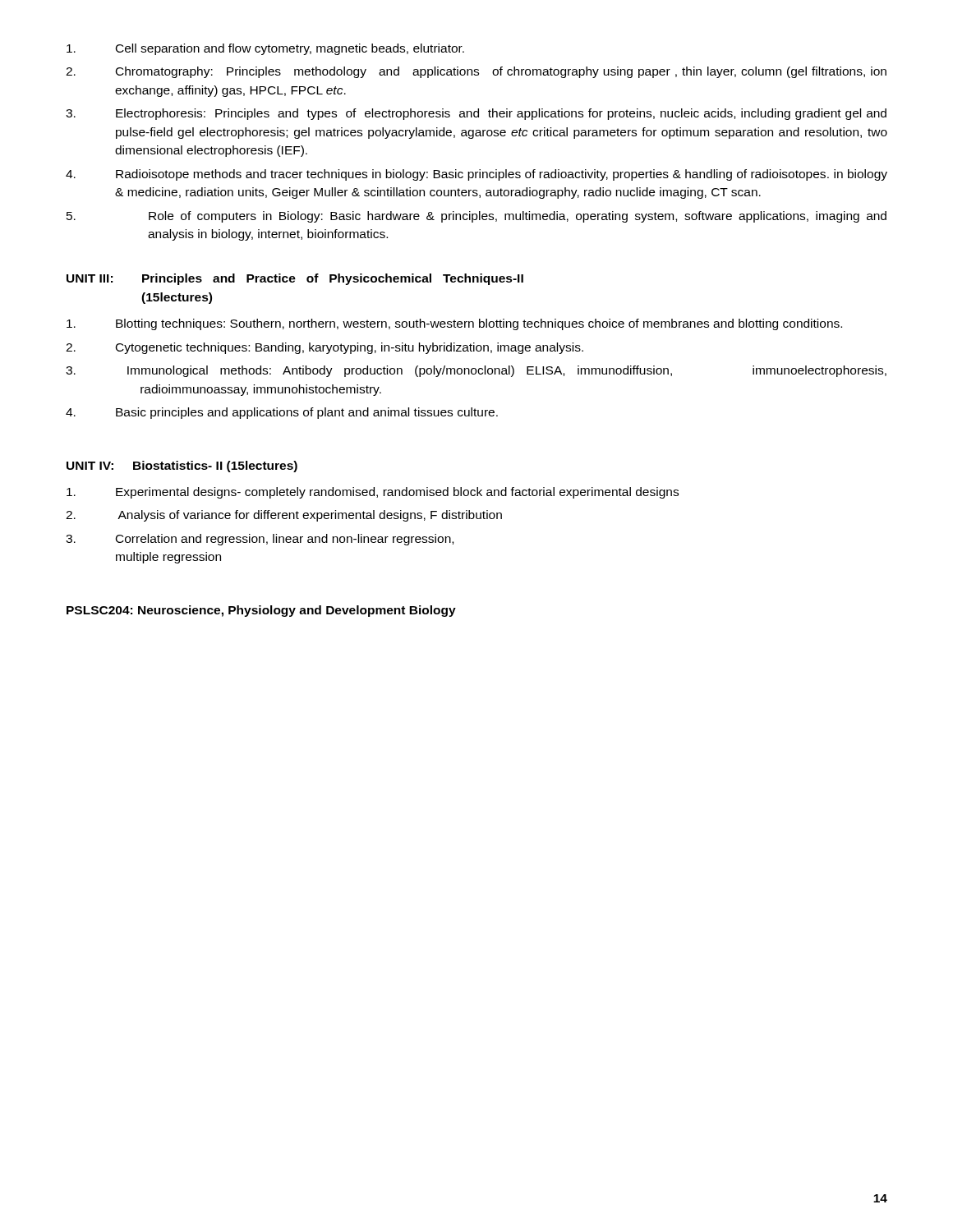Click on the list item containing "3. Immunological methods: Antibody production"
Image resolution: width=953 pixels, height=1232 pixels.
pyautogui.click(x=476, y=380)
